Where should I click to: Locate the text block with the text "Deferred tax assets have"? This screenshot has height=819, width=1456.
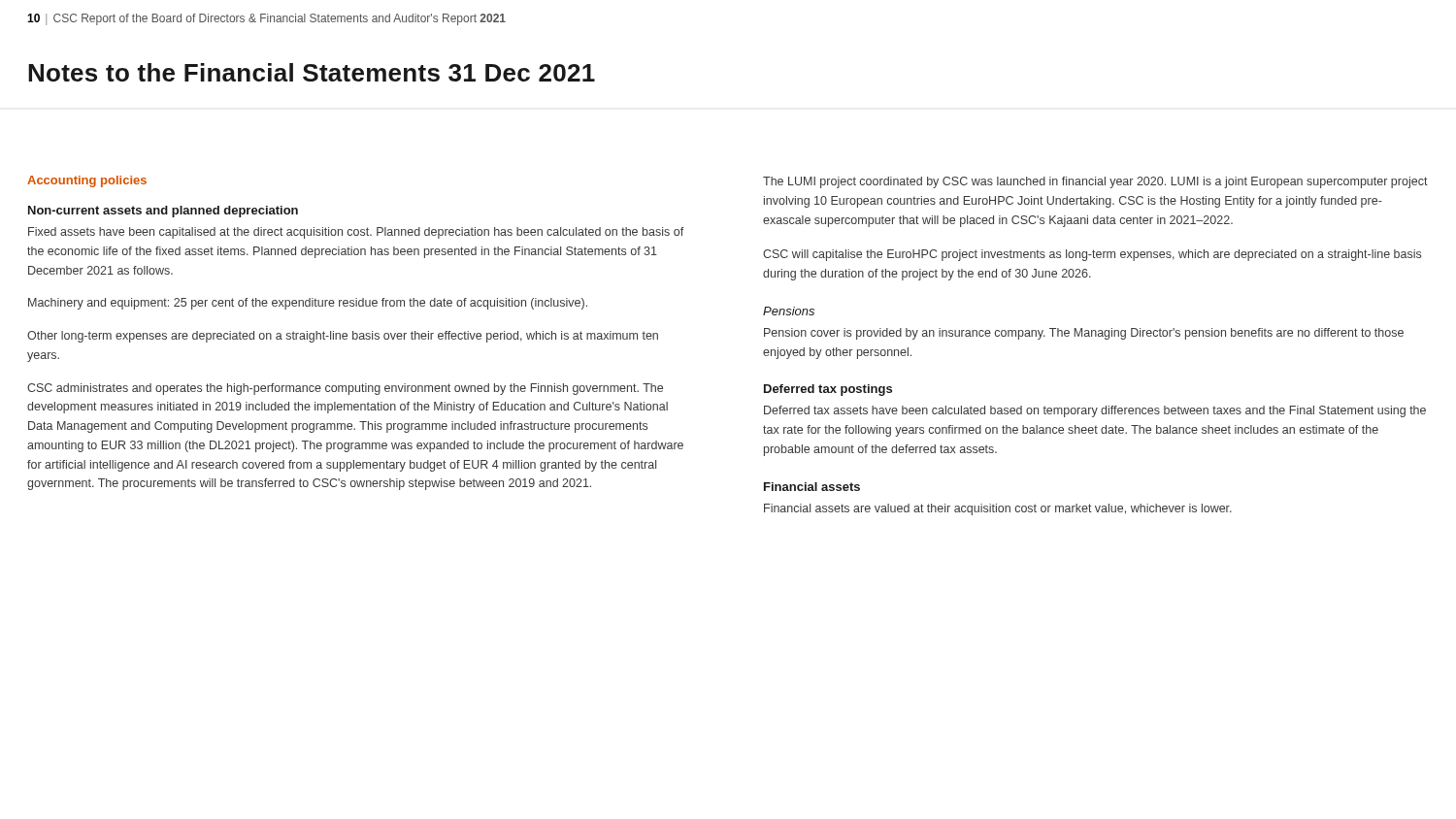click(1095, 430)
